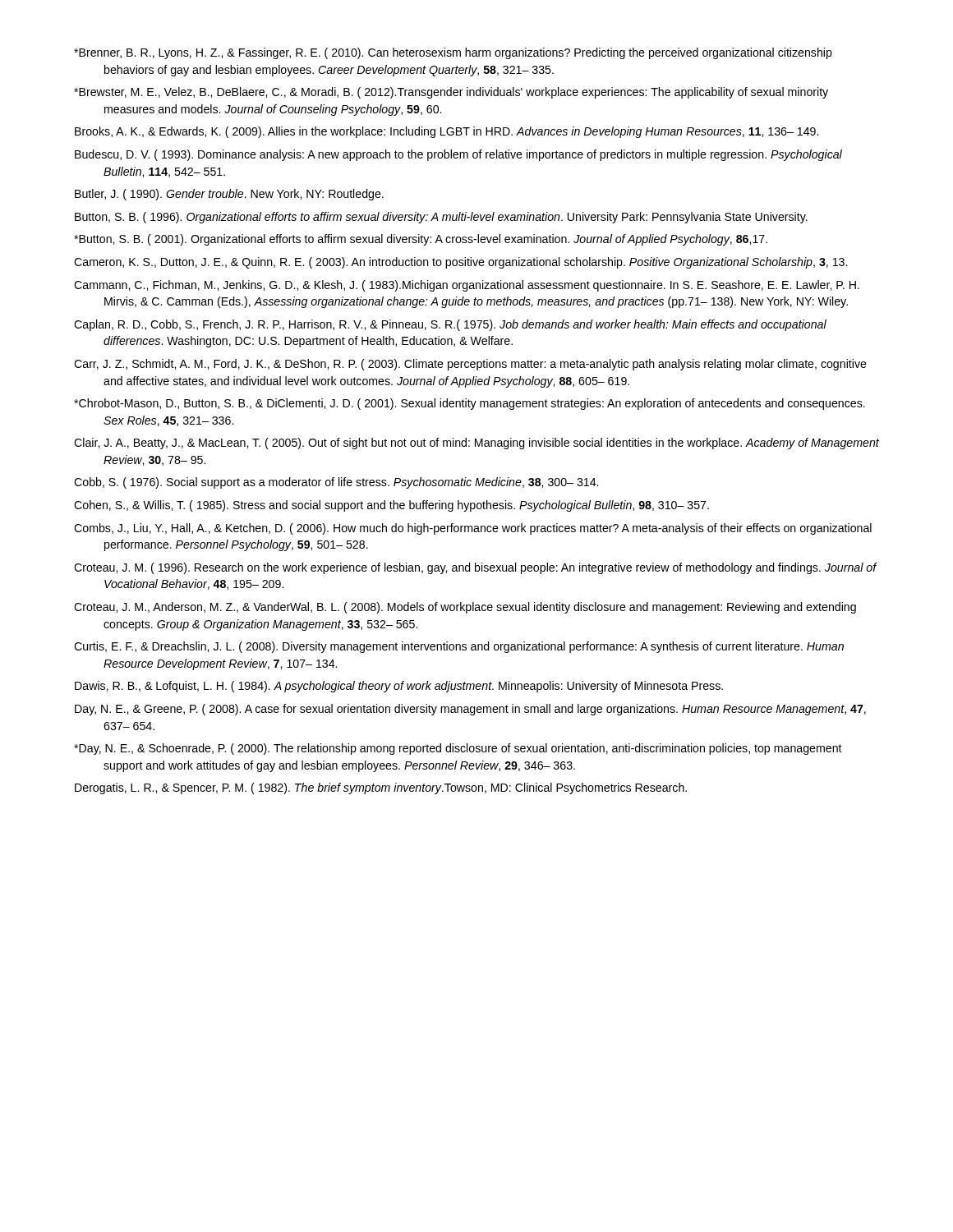953x1232 pixels.
Task: Locate the list item that reads "*Brewster, M. E., Velez, B., DeBlaere,"
Action: (451, 101)
